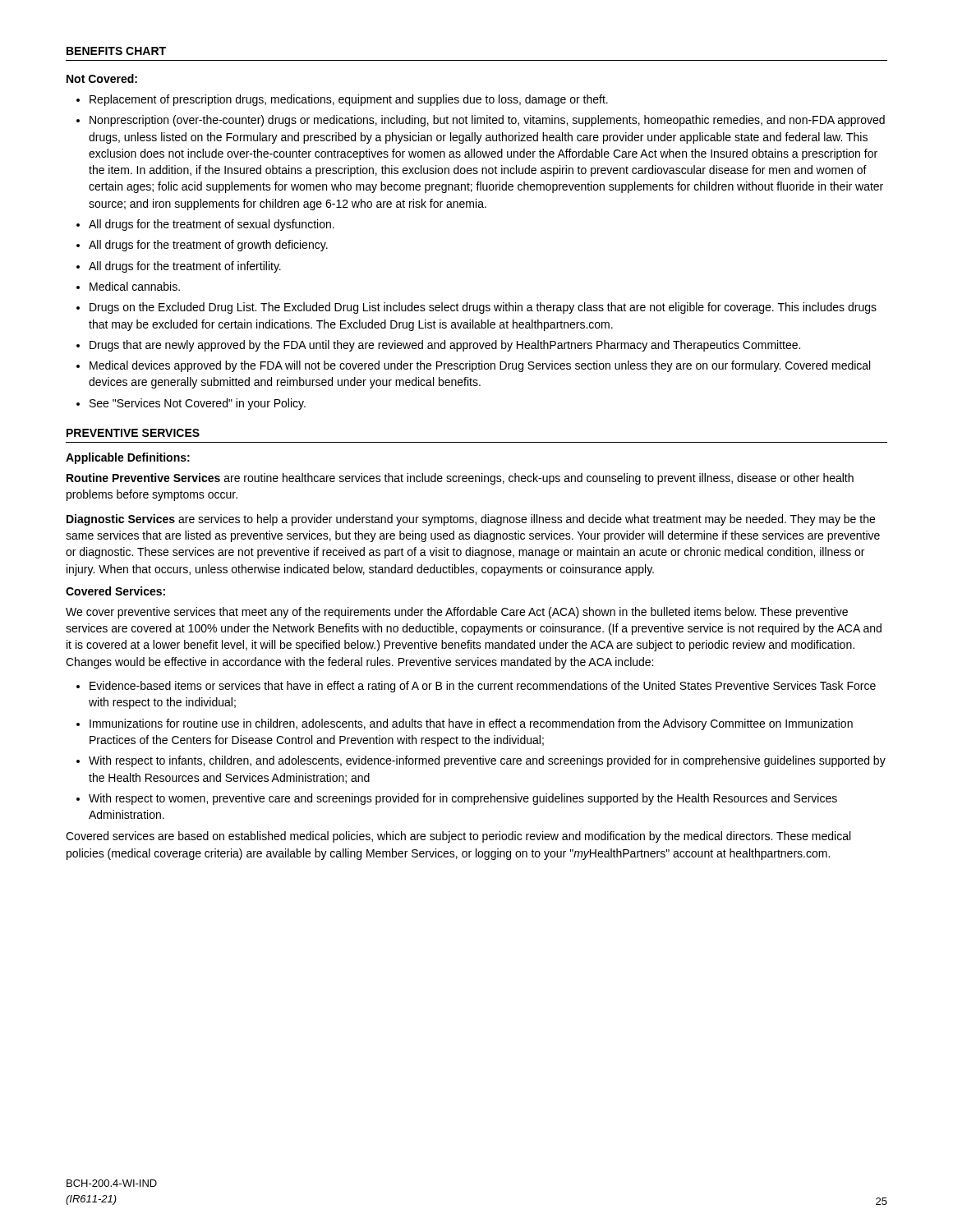Locate the list item that says "Replacement of prescription drugs, medications, equipment"
The height and width of the screenshot is (1232, 953).
(x=349, y=99)
